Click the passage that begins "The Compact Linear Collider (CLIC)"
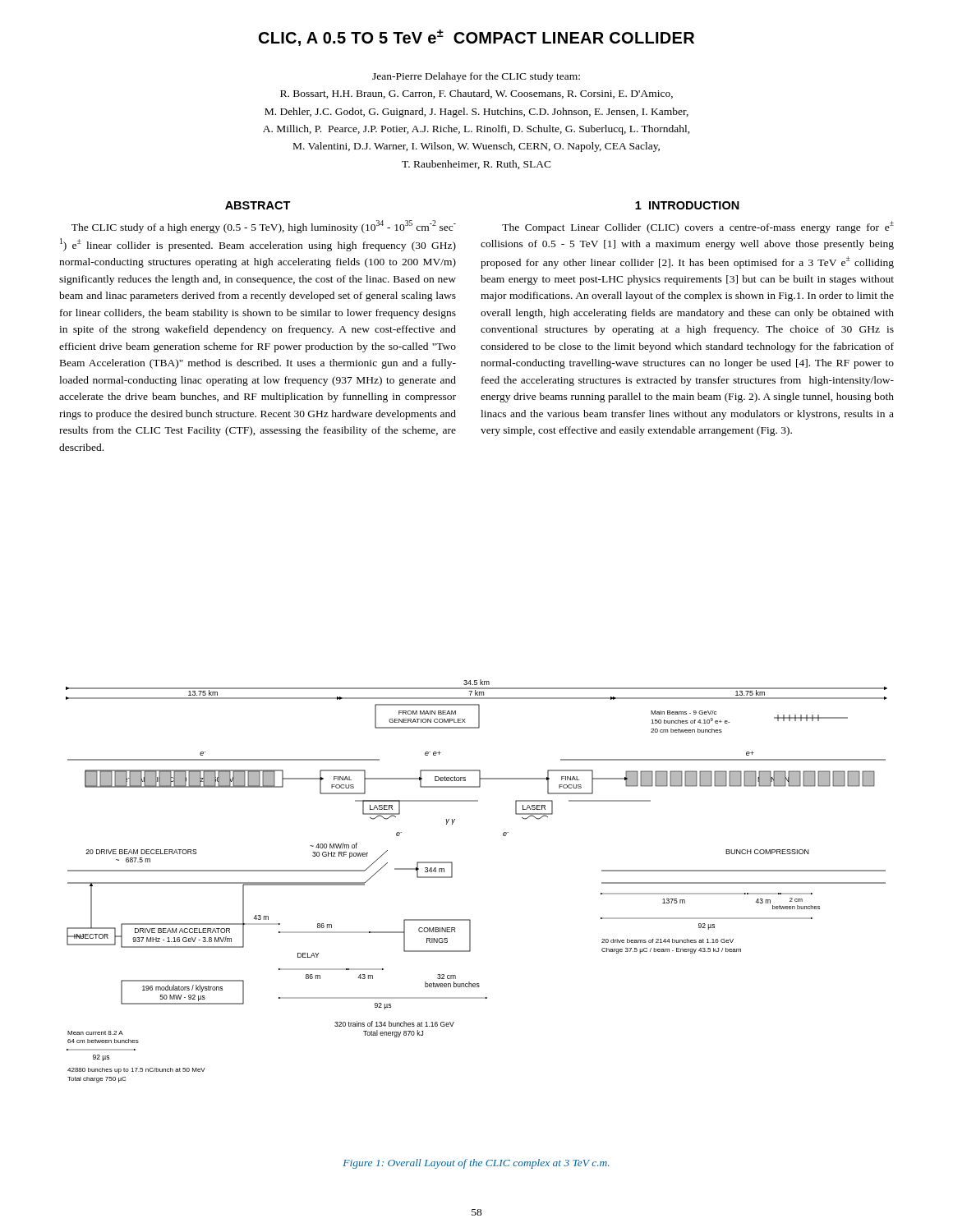 (x=687, y=327)
